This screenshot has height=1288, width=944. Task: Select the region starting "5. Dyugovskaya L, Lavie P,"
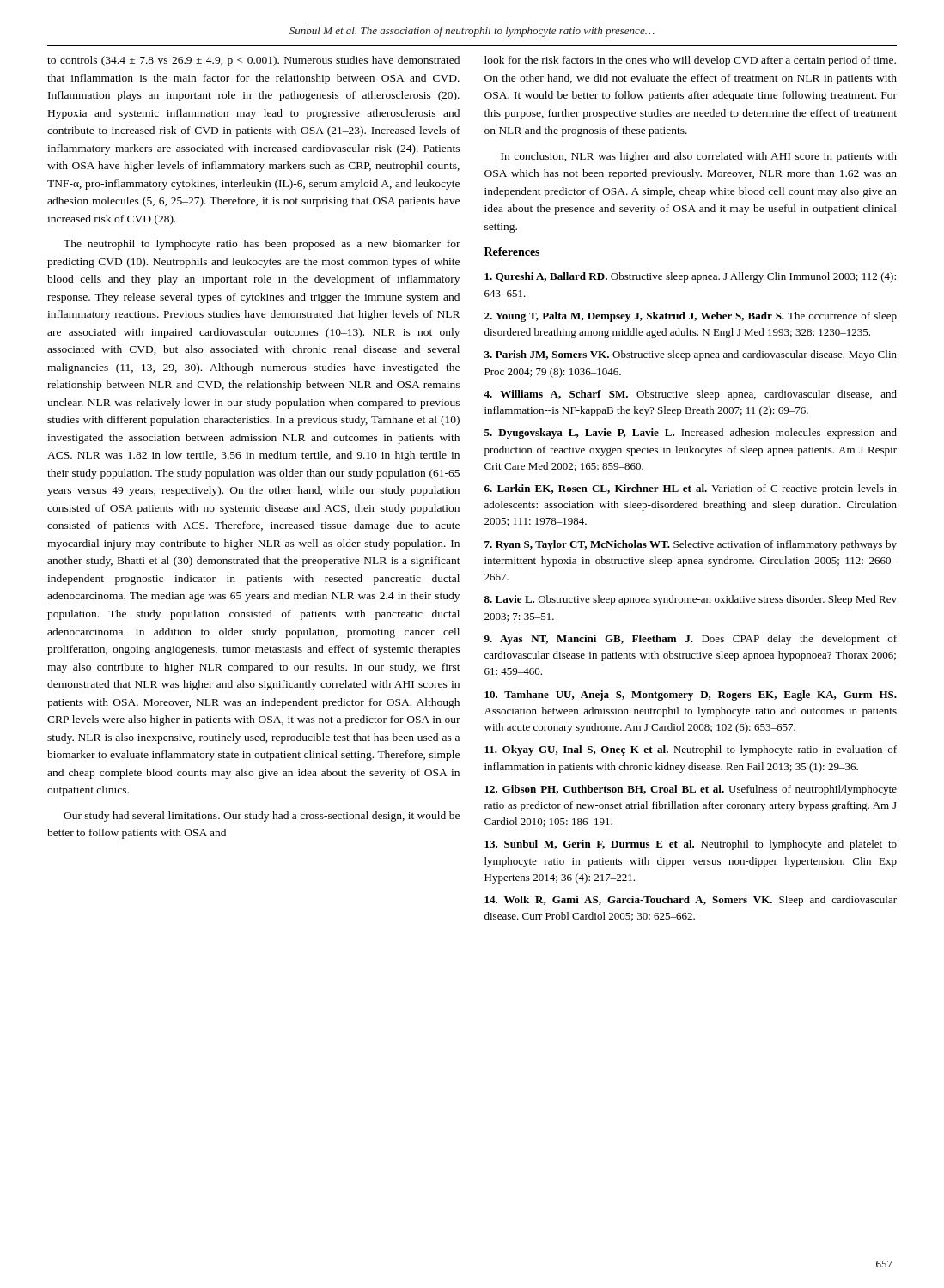click(690, 449)
